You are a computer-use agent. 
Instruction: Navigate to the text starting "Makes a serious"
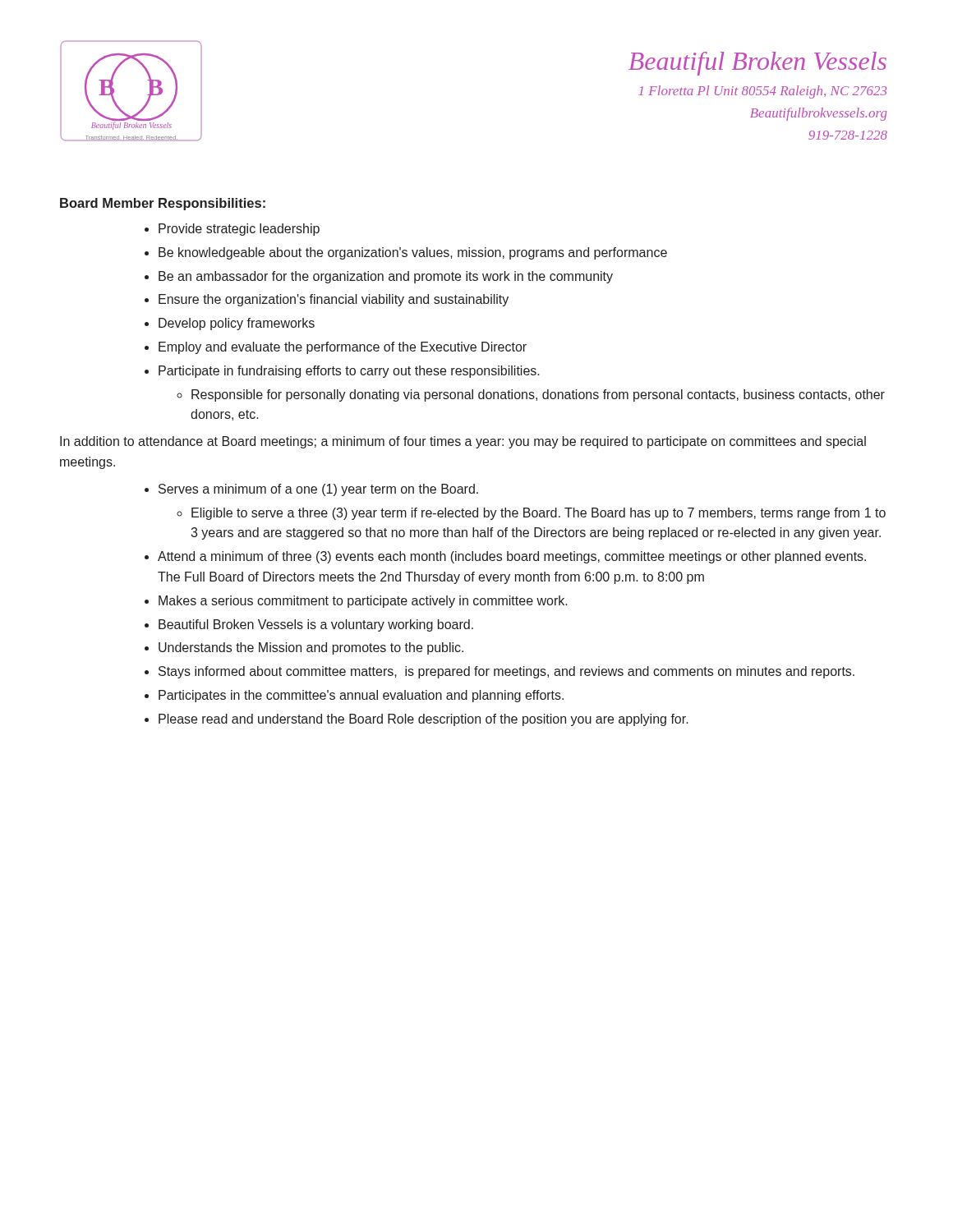pos(363,601)
